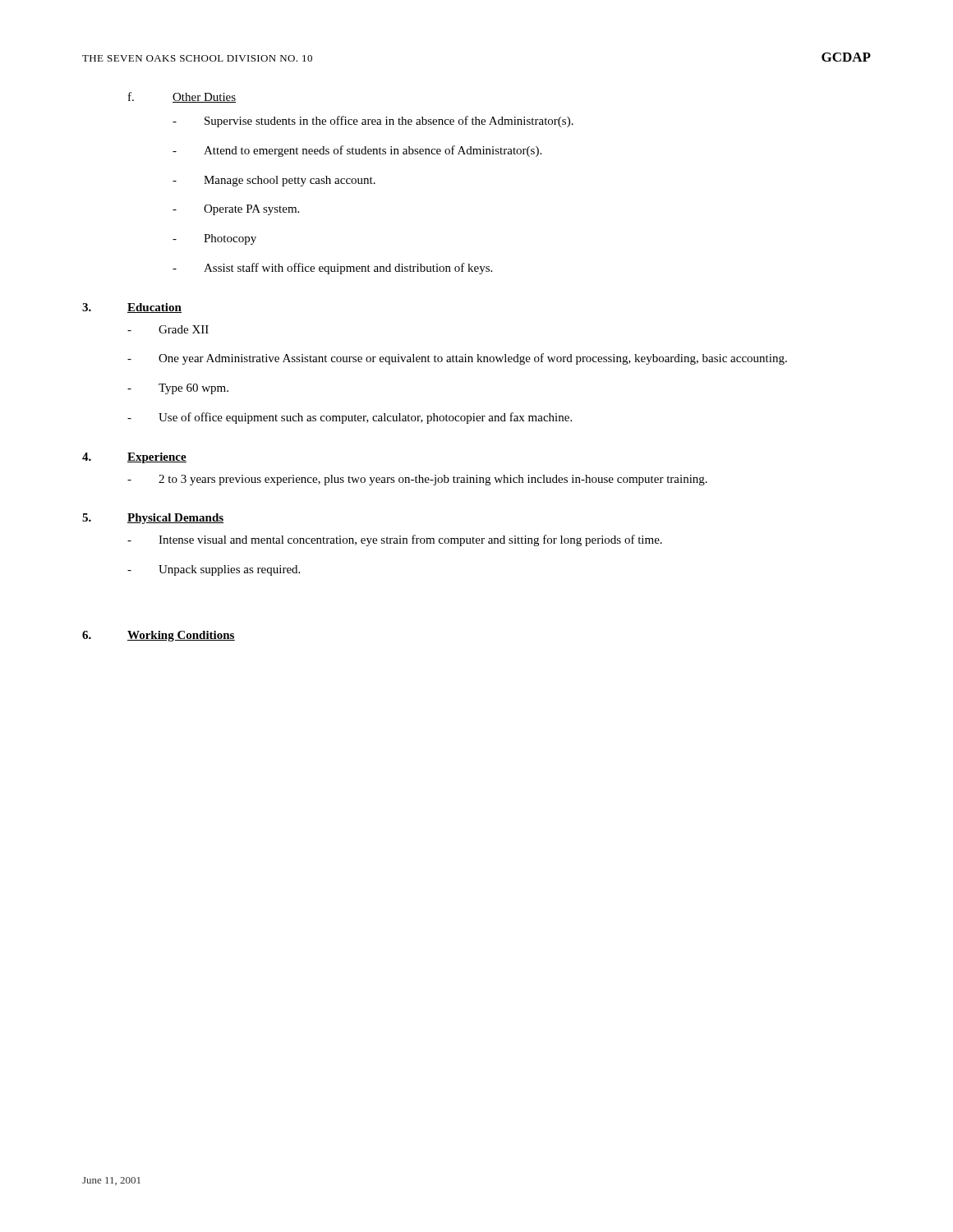Click on the text starting "- 2 to 3"
Screen dimensions: 1232x953
click(499, 479)
